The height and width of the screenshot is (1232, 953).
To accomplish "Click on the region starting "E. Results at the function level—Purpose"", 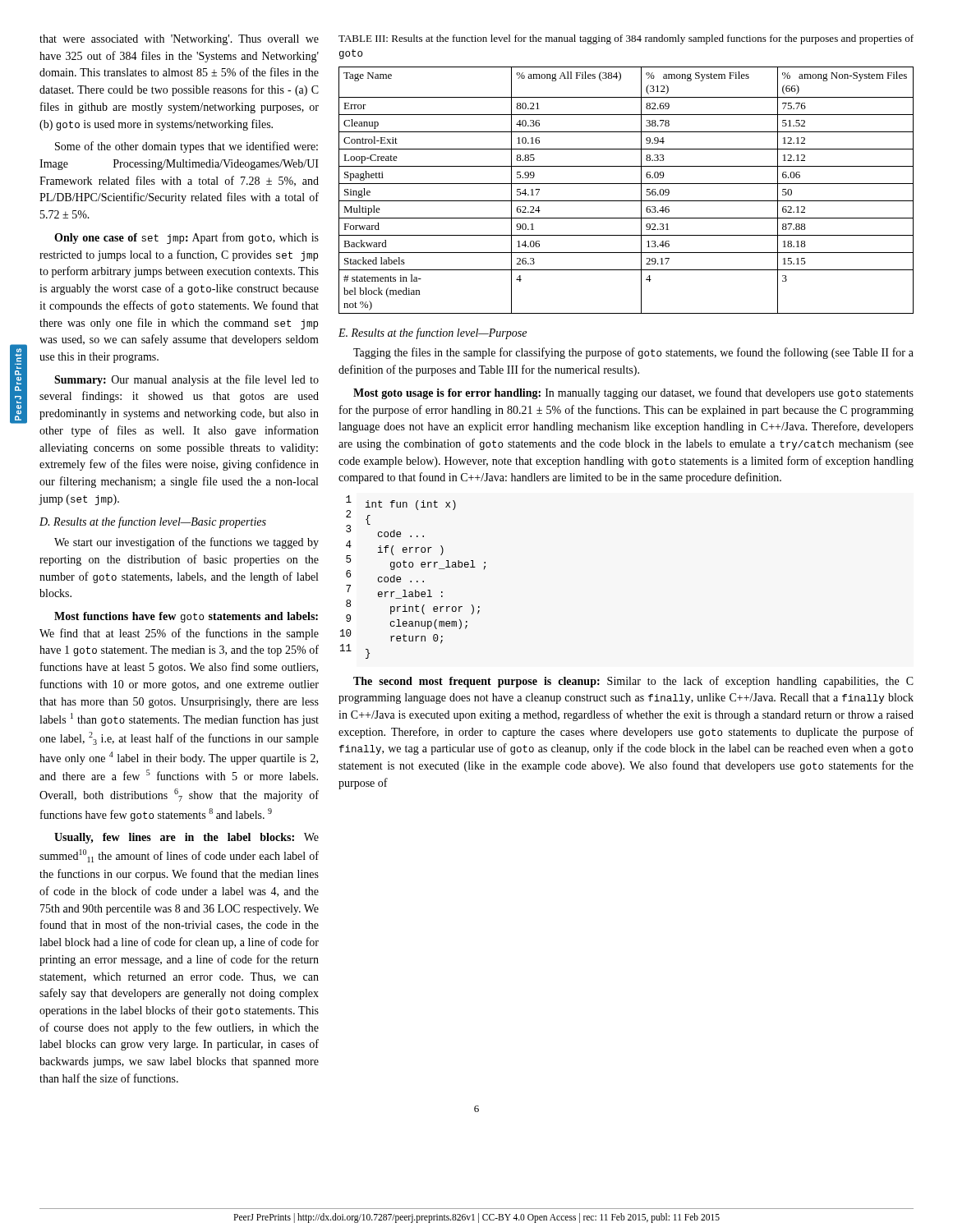I will click(433, 333).
